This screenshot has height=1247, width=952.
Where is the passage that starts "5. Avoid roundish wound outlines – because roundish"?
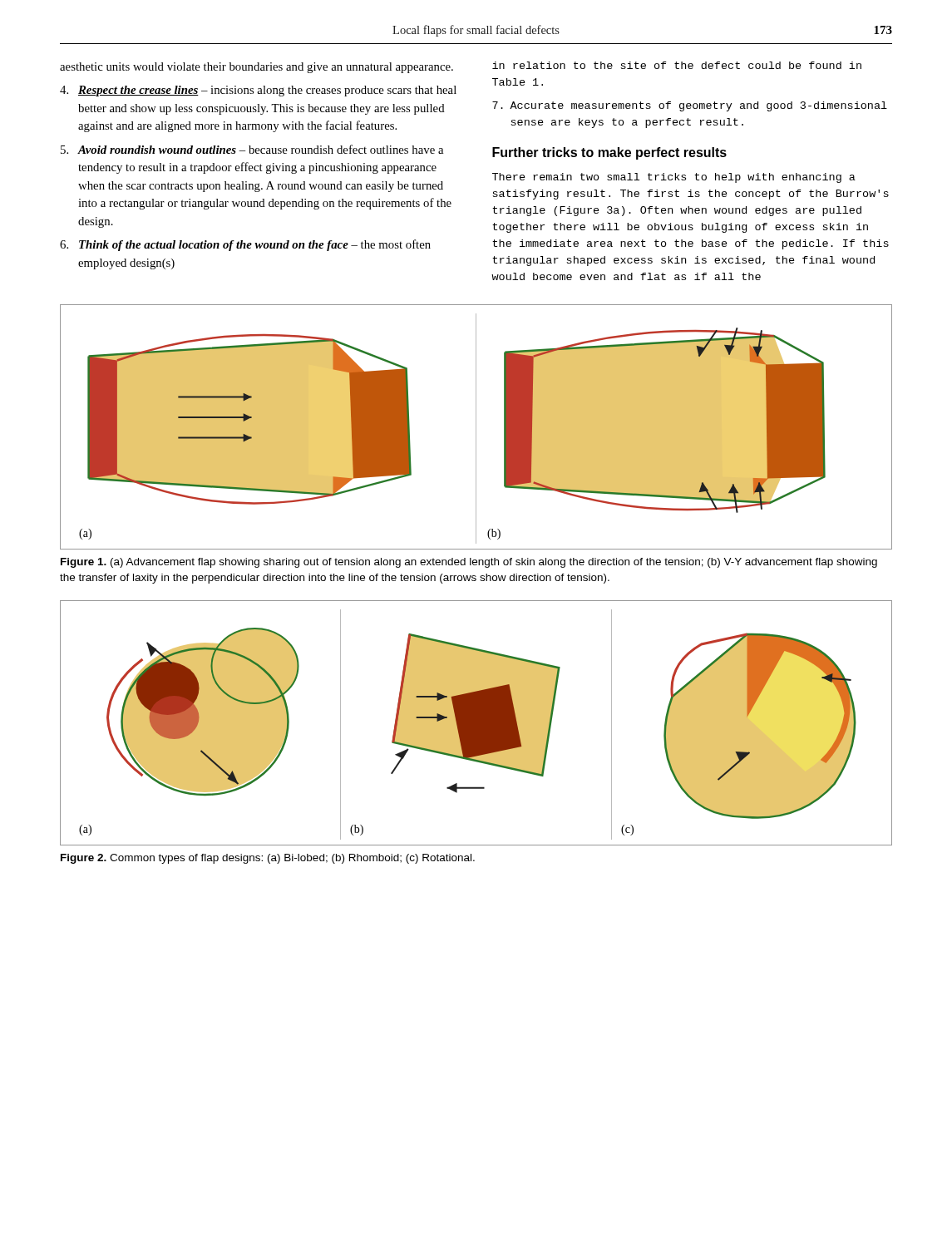click(x=260, y=186)
